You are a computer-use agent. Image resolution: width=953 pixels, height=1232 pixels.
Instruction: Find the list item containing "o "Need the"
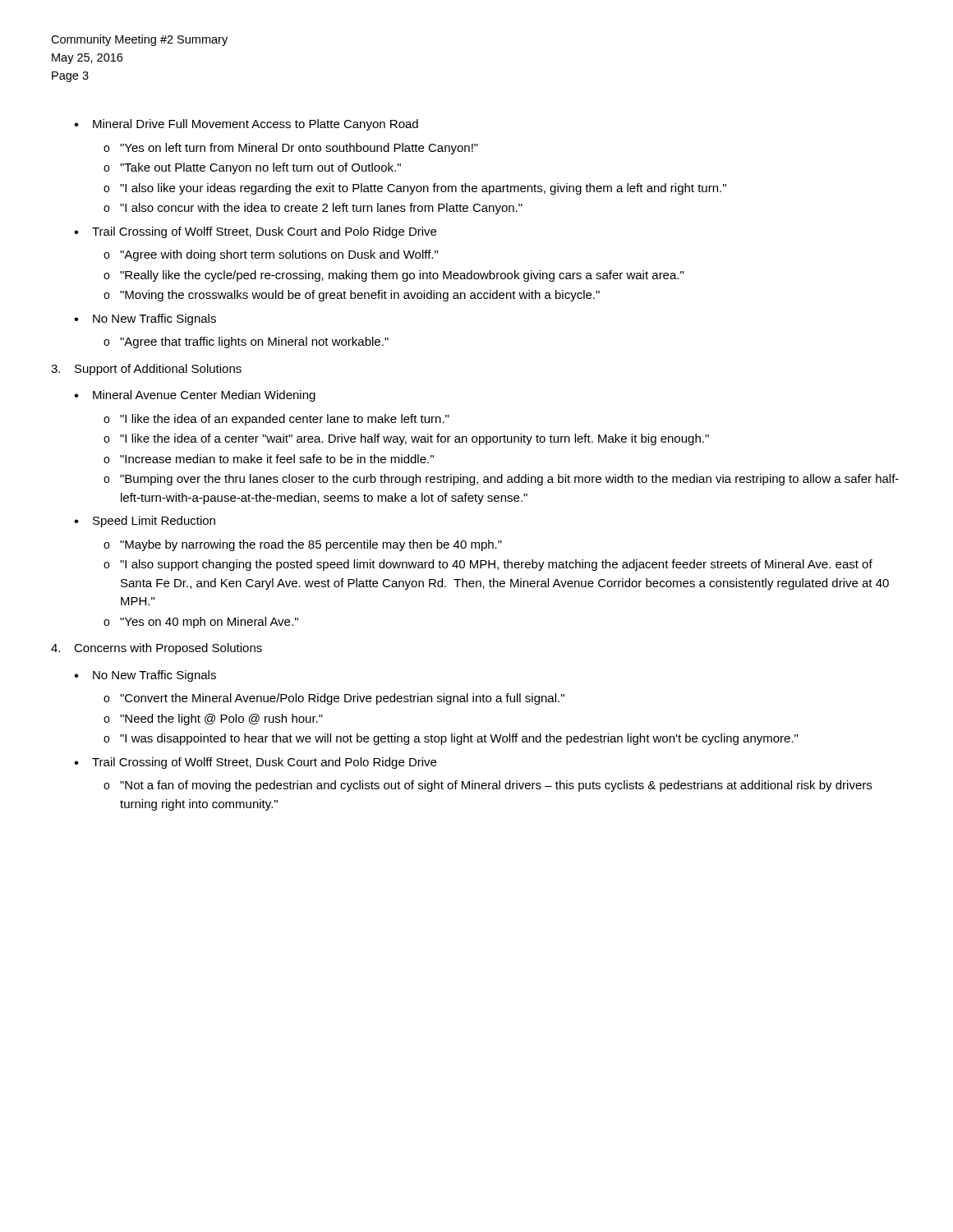pyautogui.click(x=213, y=719)
